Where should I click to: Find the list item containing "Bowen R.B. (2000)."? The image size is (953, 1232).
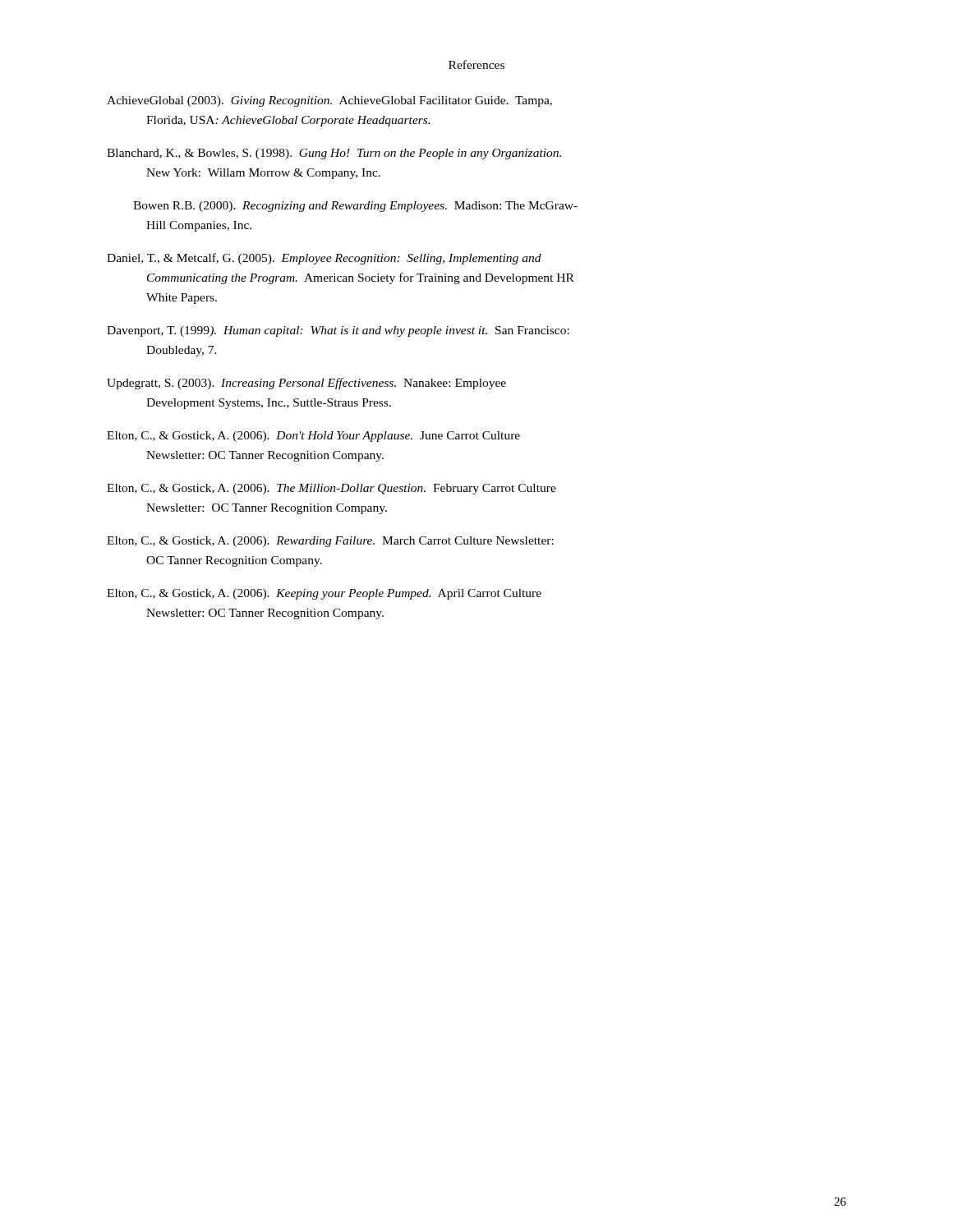(476, 215)
